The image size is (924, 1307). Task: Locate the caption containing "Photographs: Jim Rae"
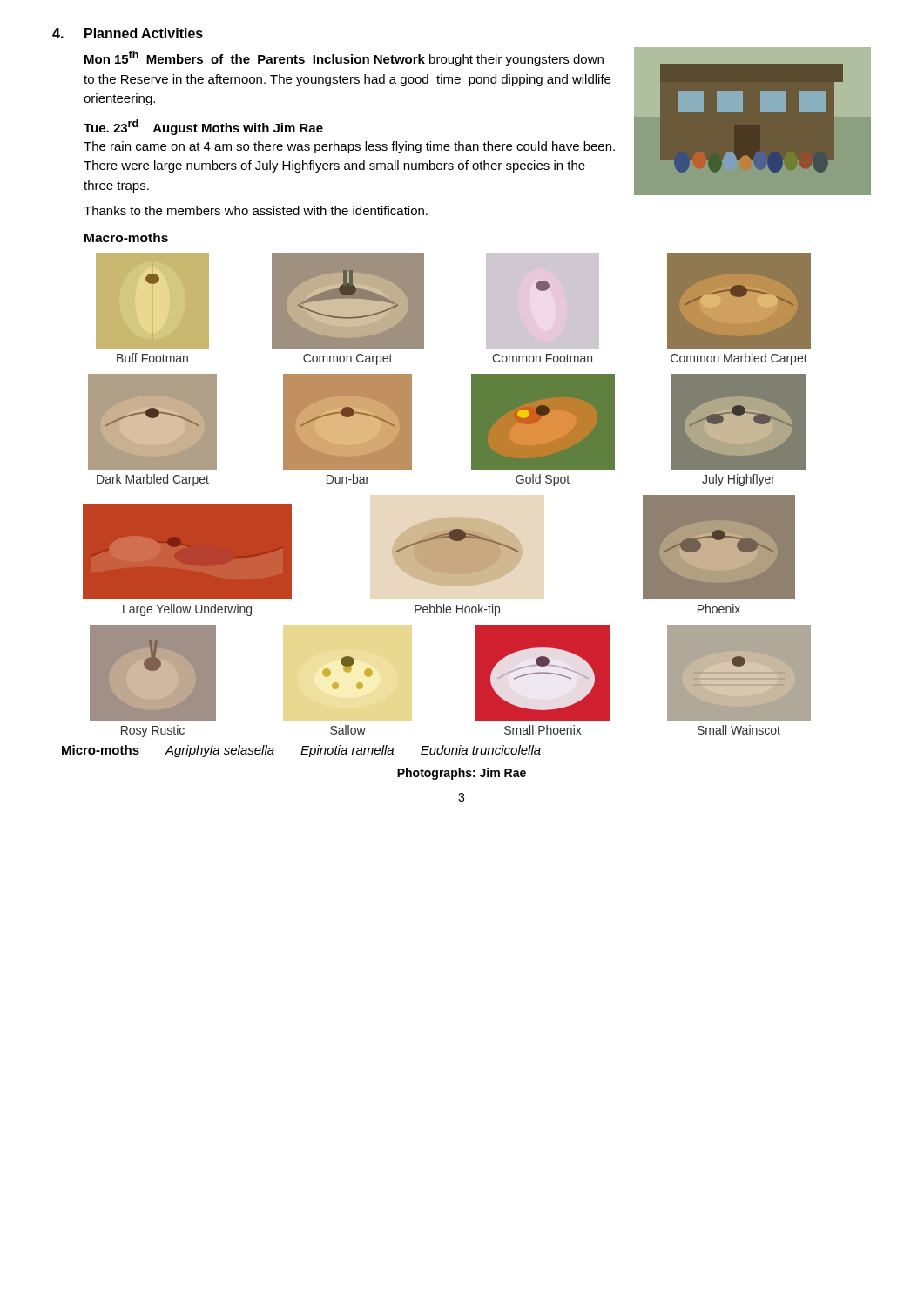(x=462, y=772)
